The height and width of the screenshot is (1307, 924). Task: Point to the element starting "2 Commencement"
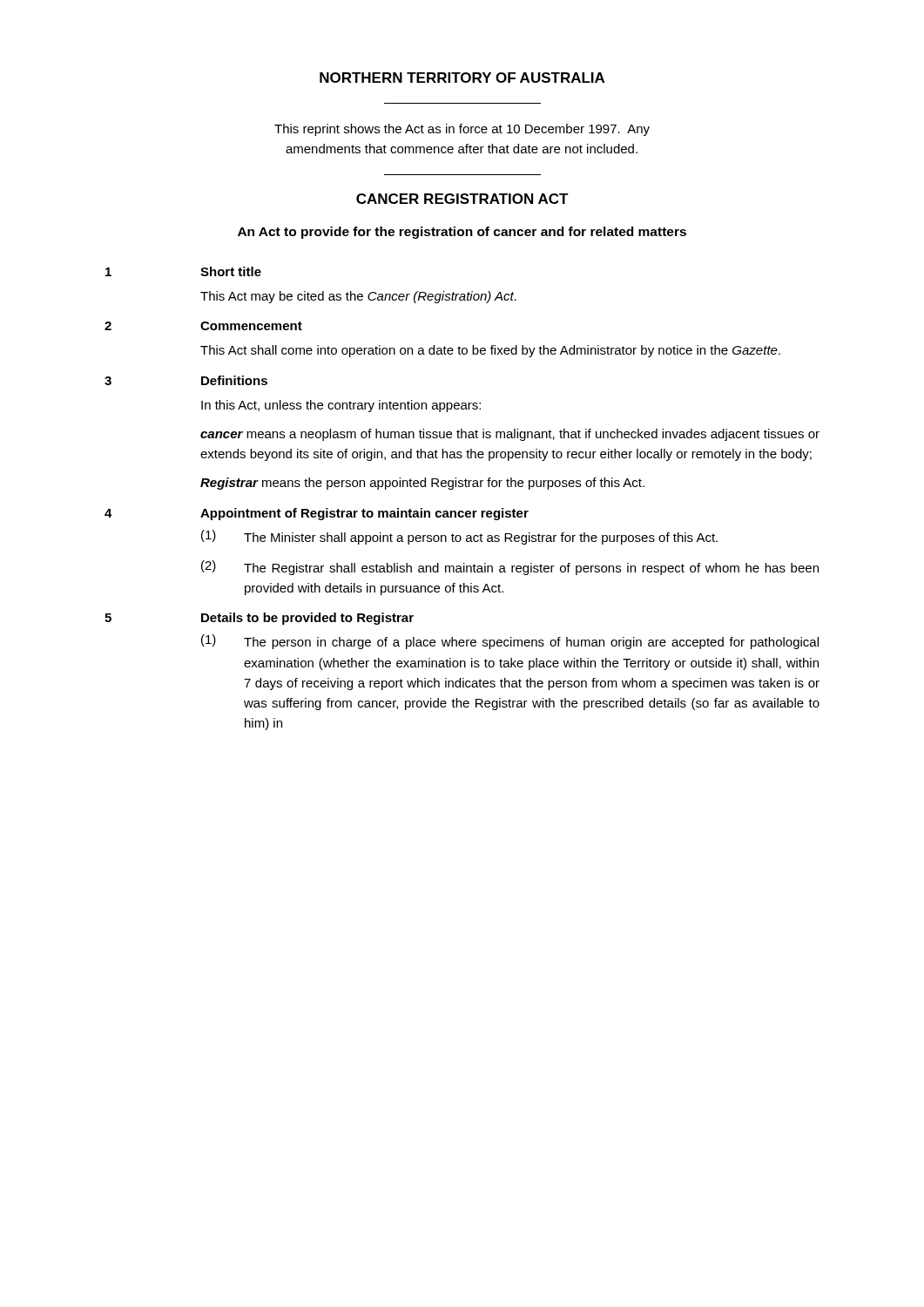203,326
